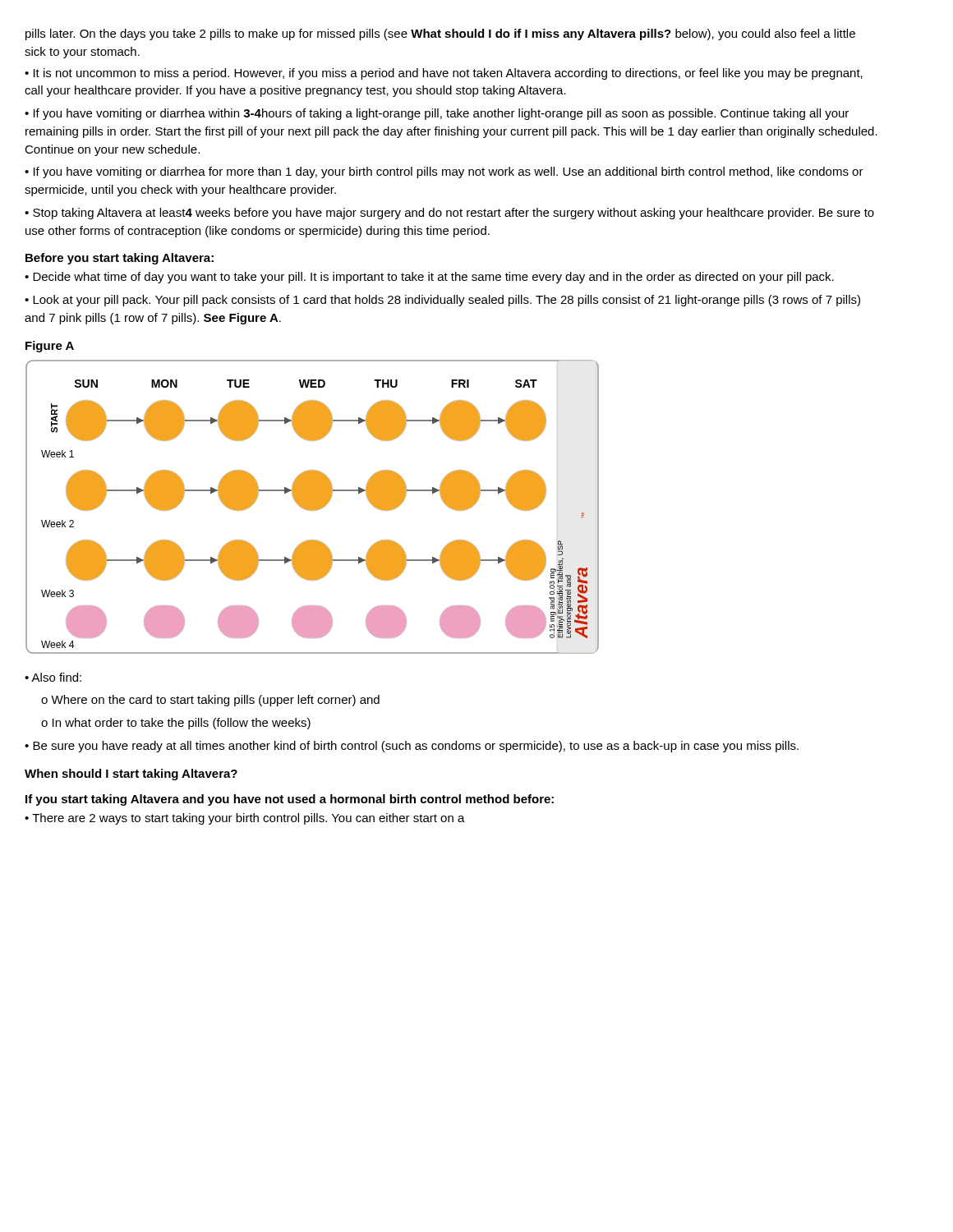Viewport: 953px width, 1232px height.
Task: Click the passage that begins "• Be sure you have ready"
Action: coord(412,745)
